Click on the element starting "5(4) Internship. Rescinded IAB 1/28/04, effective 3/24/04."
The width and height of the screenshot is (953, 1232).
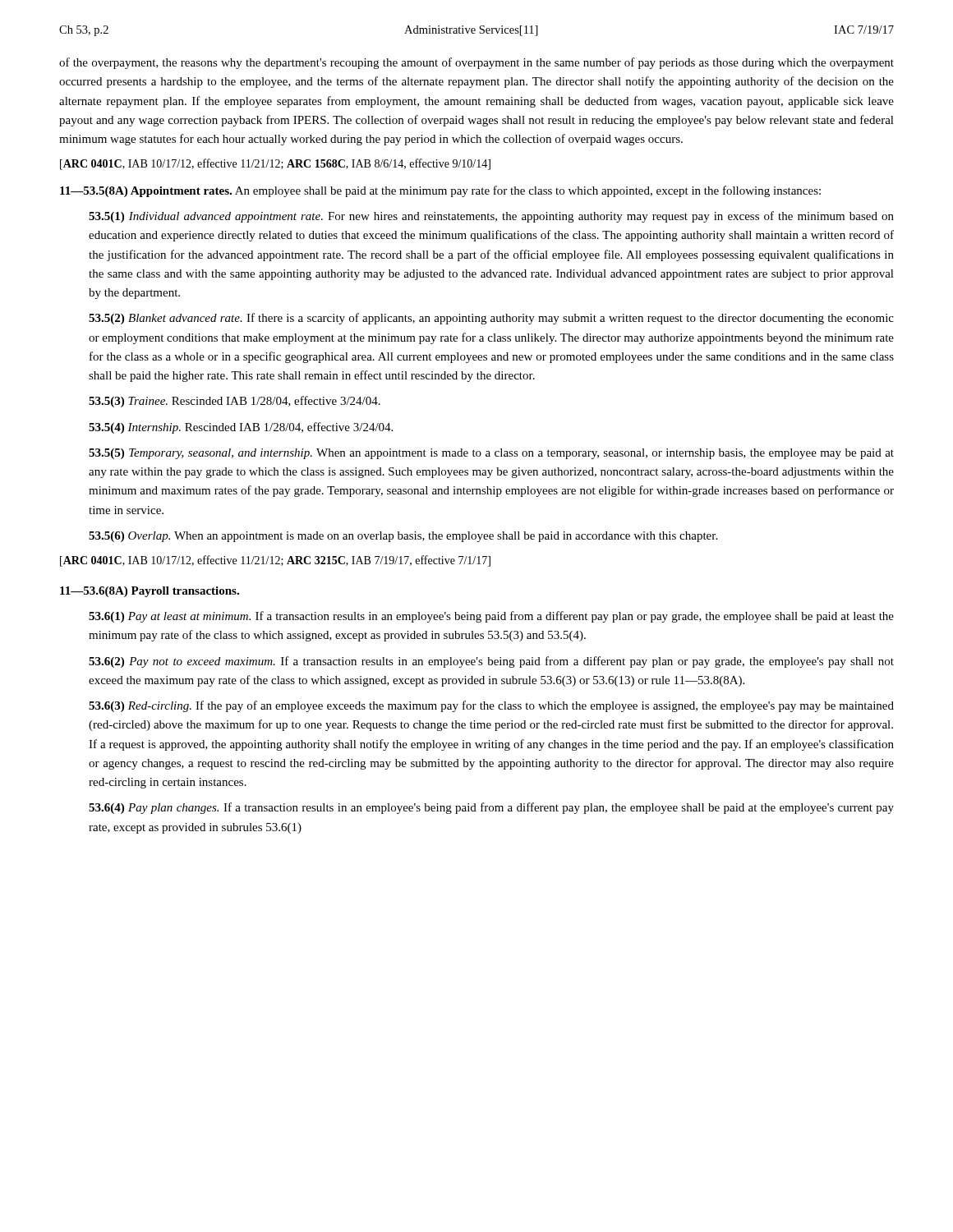point(241,428)
